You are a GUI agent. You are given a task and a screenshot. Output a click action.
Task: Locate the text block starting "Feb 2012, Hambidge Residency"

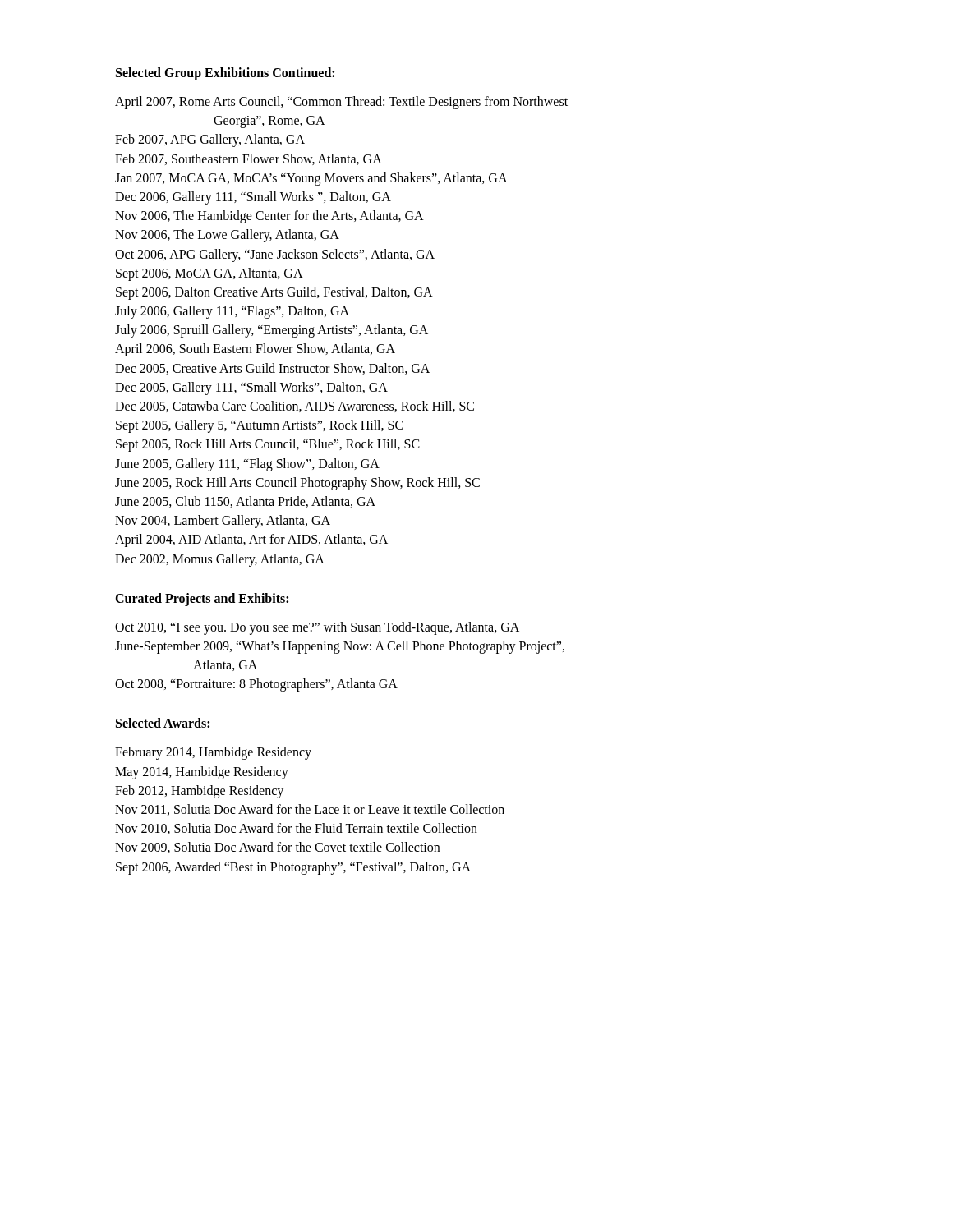point(199,790)
